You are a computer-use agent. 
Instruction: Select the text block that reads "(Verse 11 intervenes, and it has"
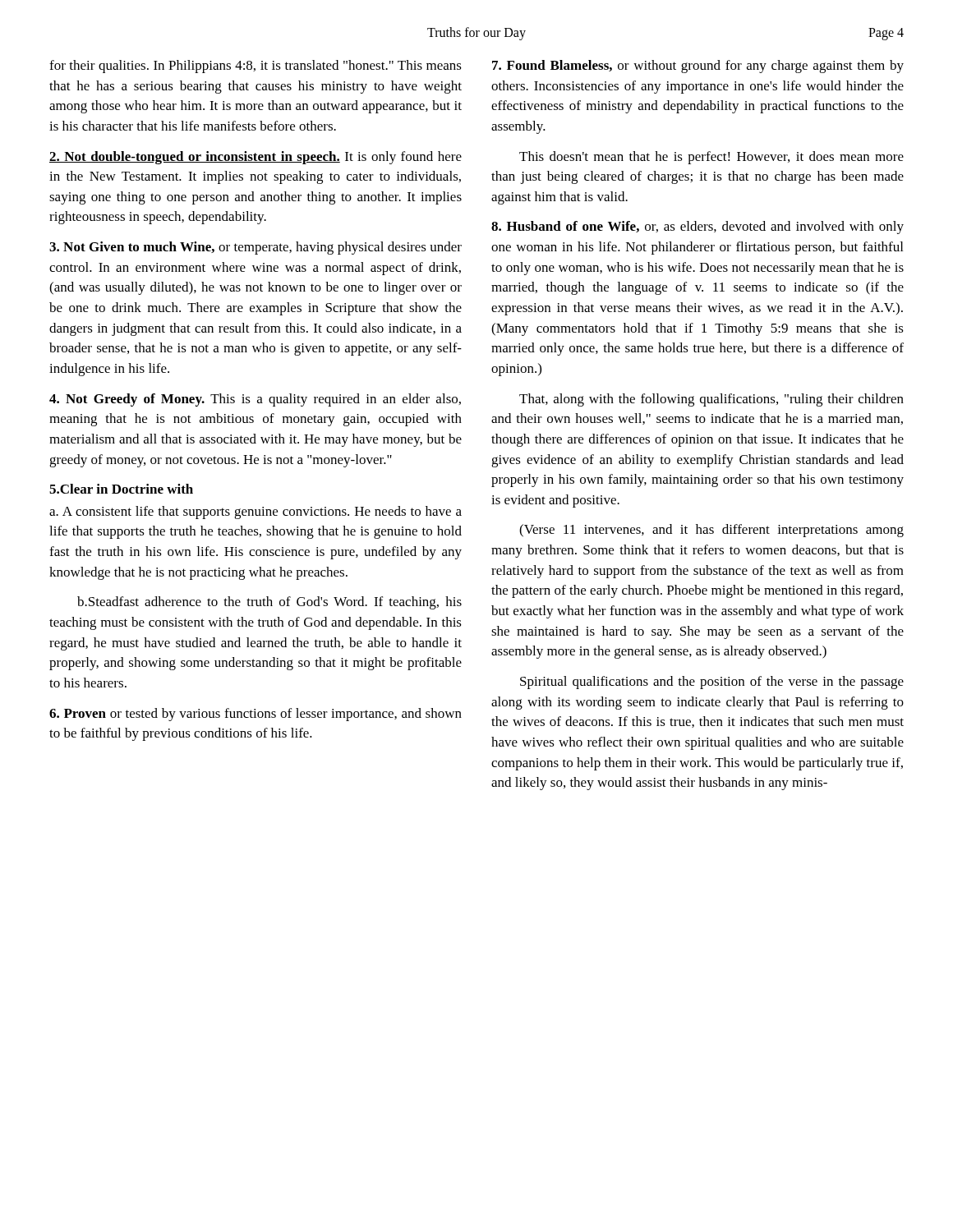tap(698, 591)
